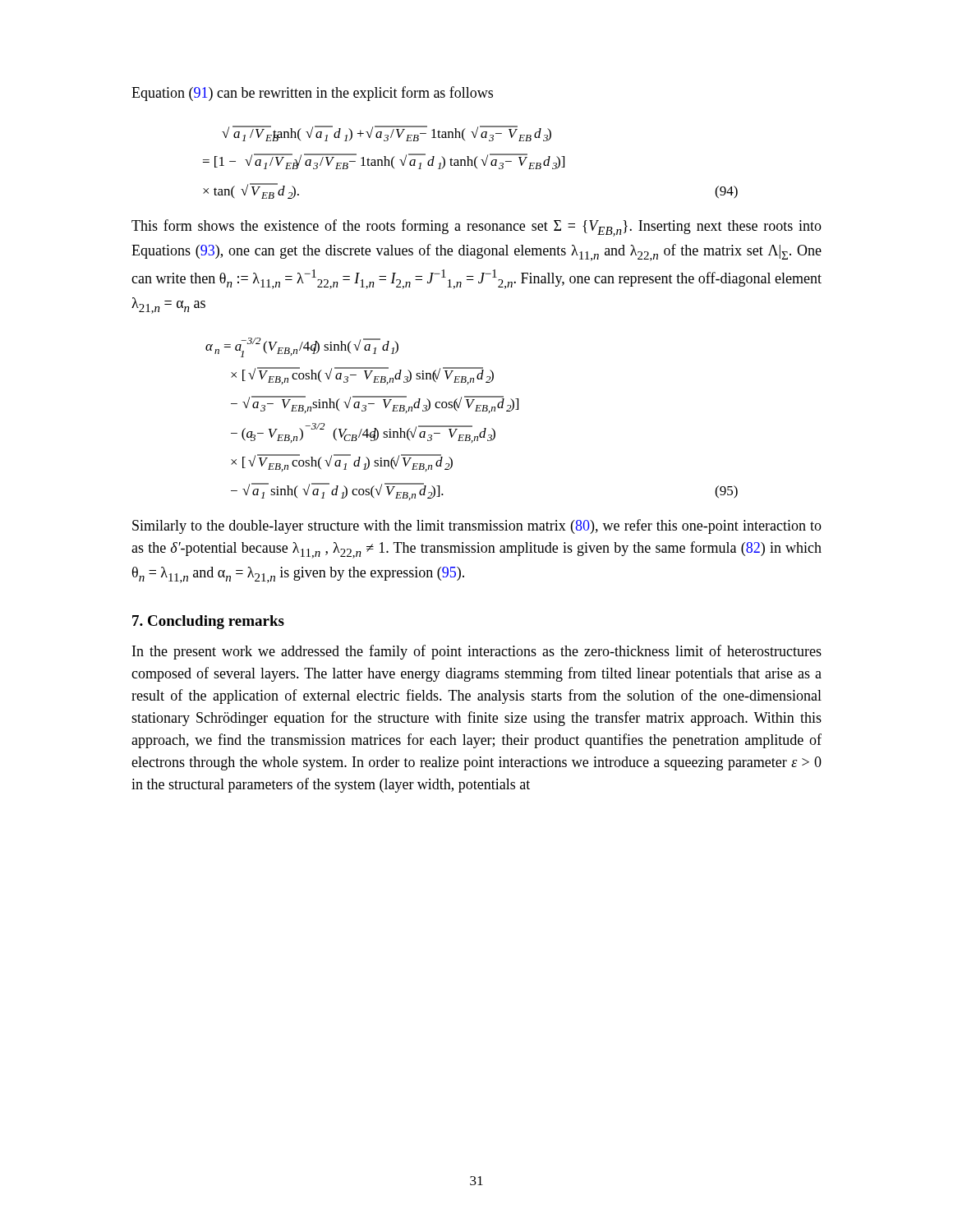Point to the element starting "This form shows the"
Image resolution: width=953 pixels, height=1232 pixels.
[476, 266]
